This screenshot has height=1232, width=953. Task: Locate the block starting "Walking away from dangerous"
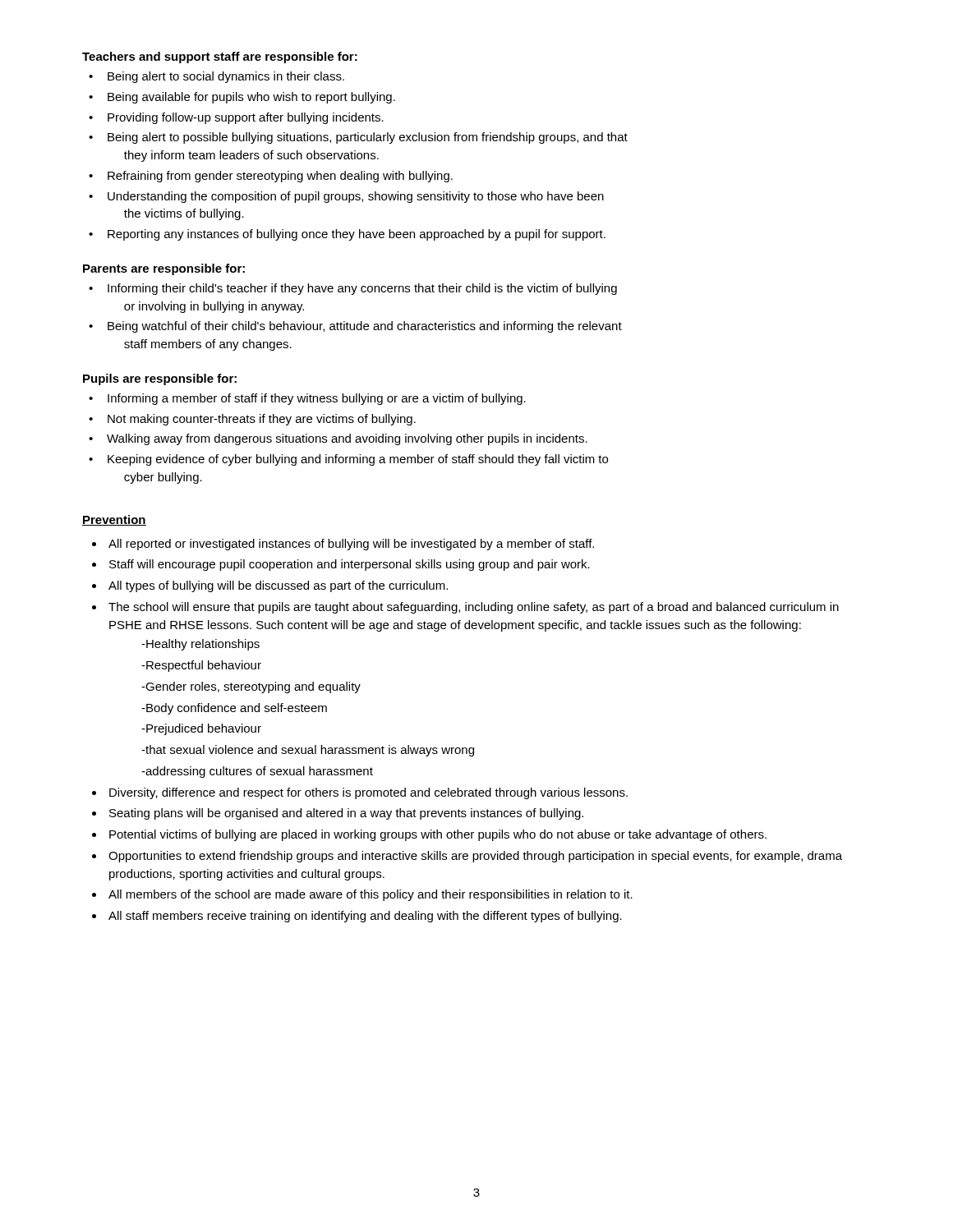point(347,438)
